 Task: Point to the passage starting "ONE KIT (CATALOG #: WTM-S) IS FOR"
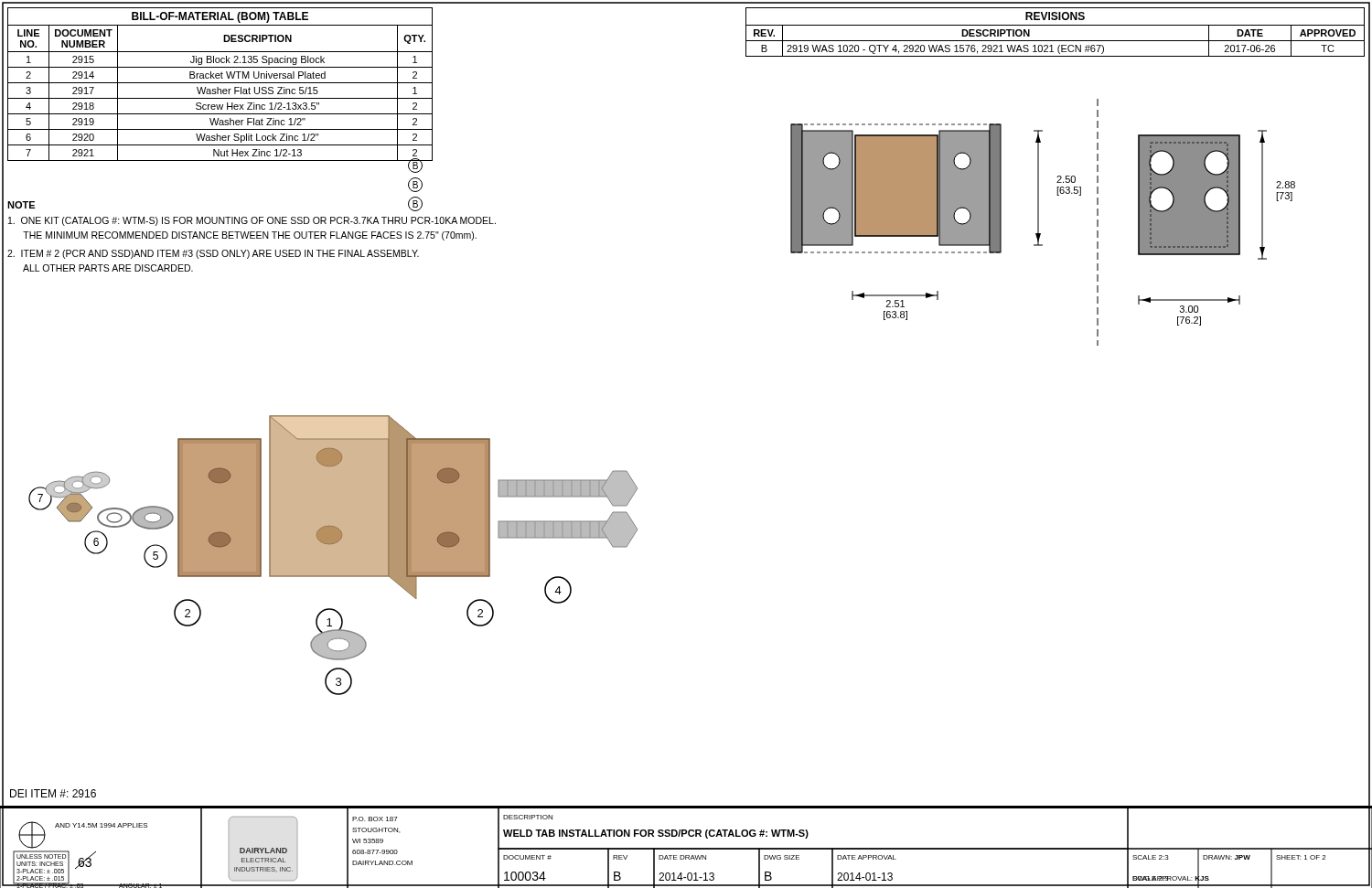tap(252, 228)
